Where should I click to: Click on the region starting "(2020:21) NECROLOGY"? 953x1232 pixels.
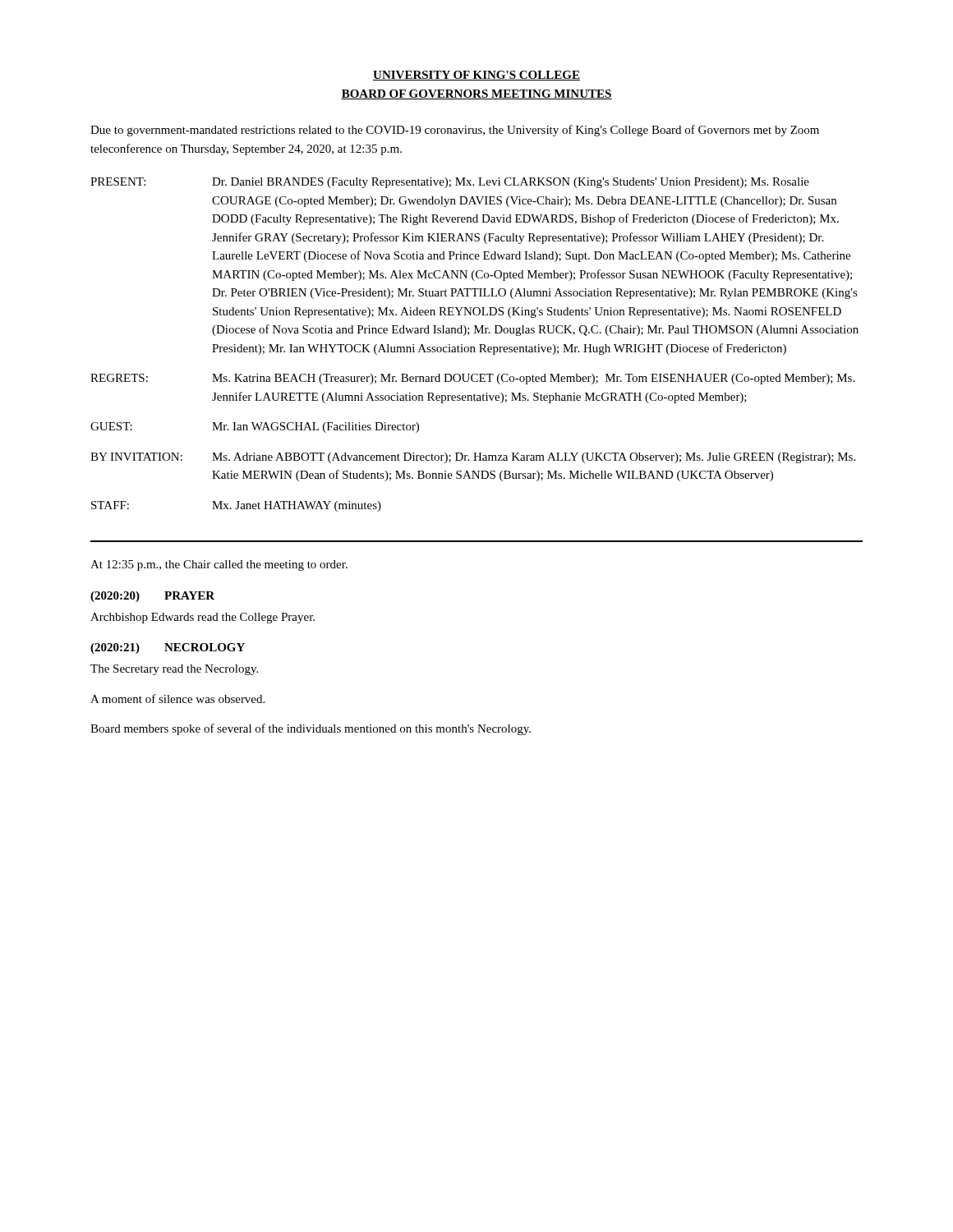[168, 648]
